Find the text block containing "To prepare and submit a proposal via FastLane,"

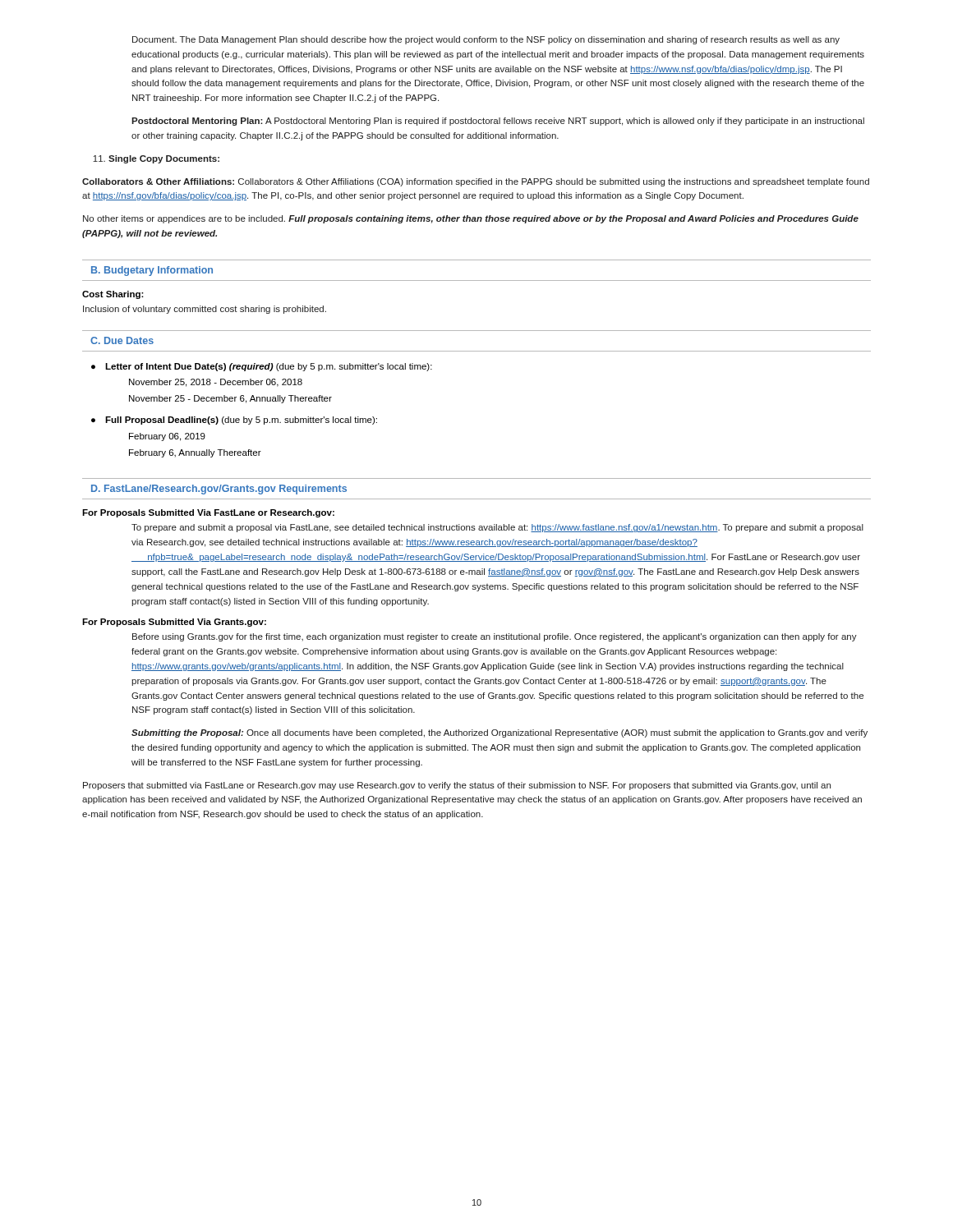(x=497, y=564)
